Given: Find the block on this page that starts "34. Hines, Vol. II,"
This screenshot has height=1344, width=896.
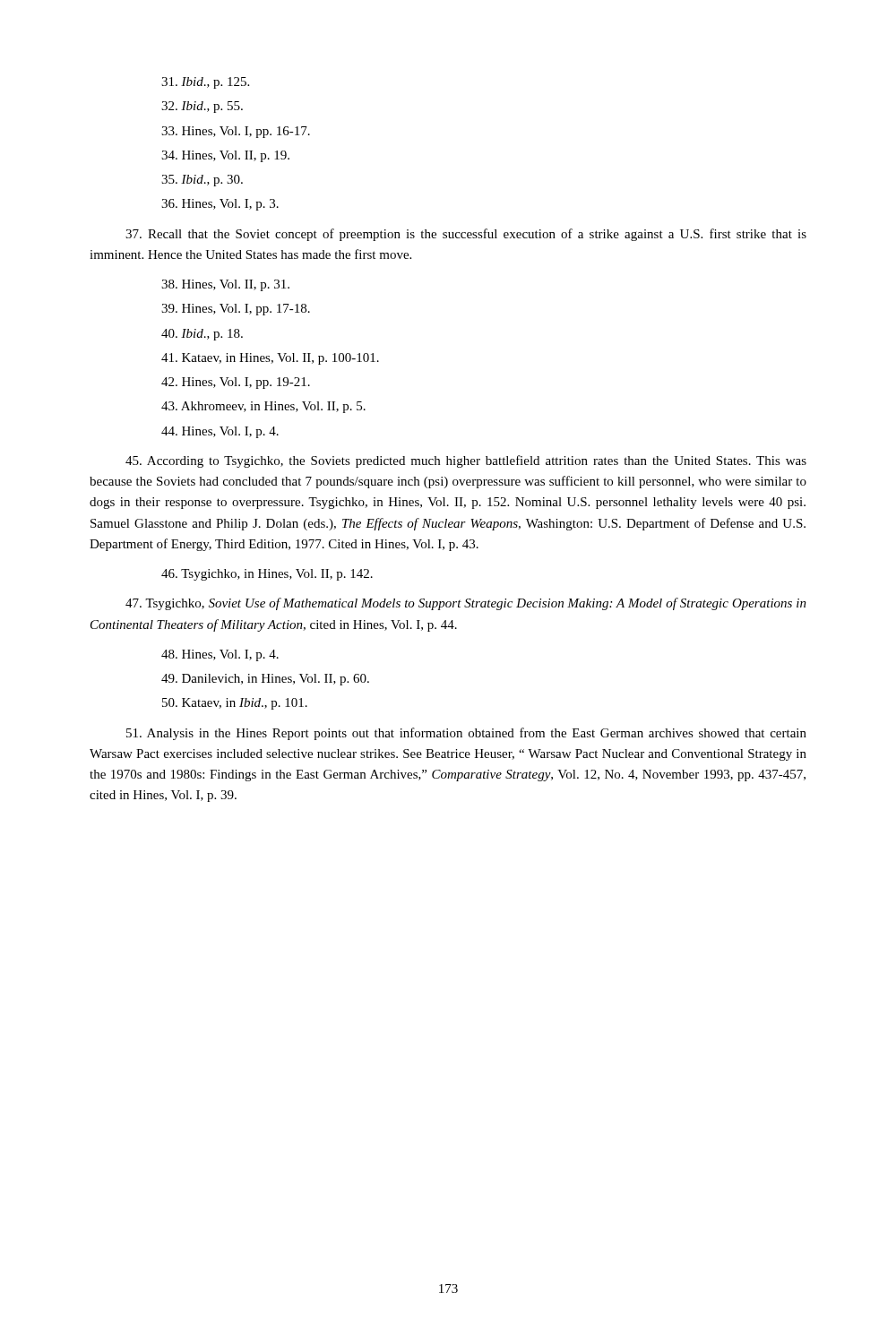Looking at the screenshot, I should click(x=226, y=155).
